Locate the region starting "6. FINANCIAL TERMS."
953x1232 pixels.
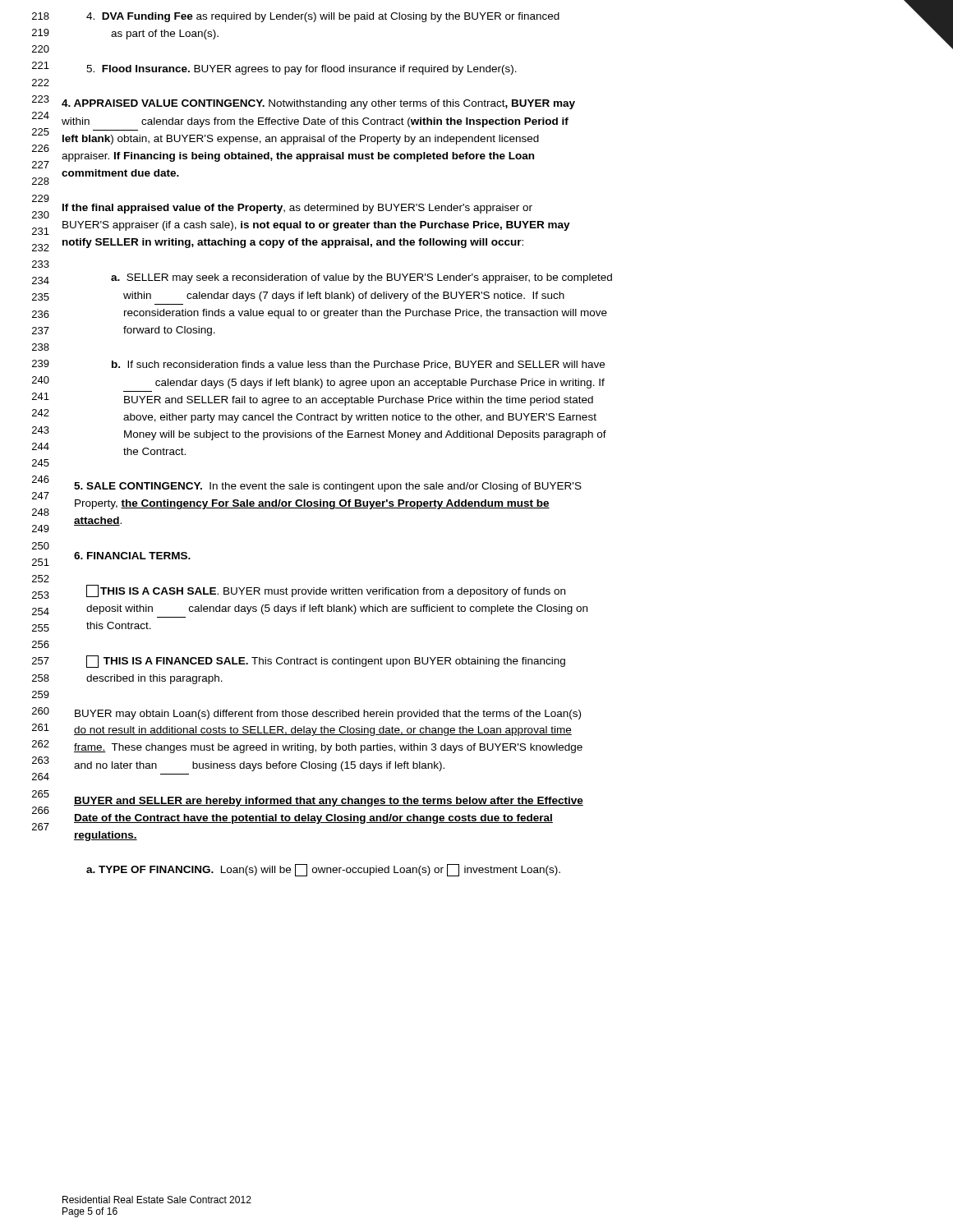tap(126, 556)
